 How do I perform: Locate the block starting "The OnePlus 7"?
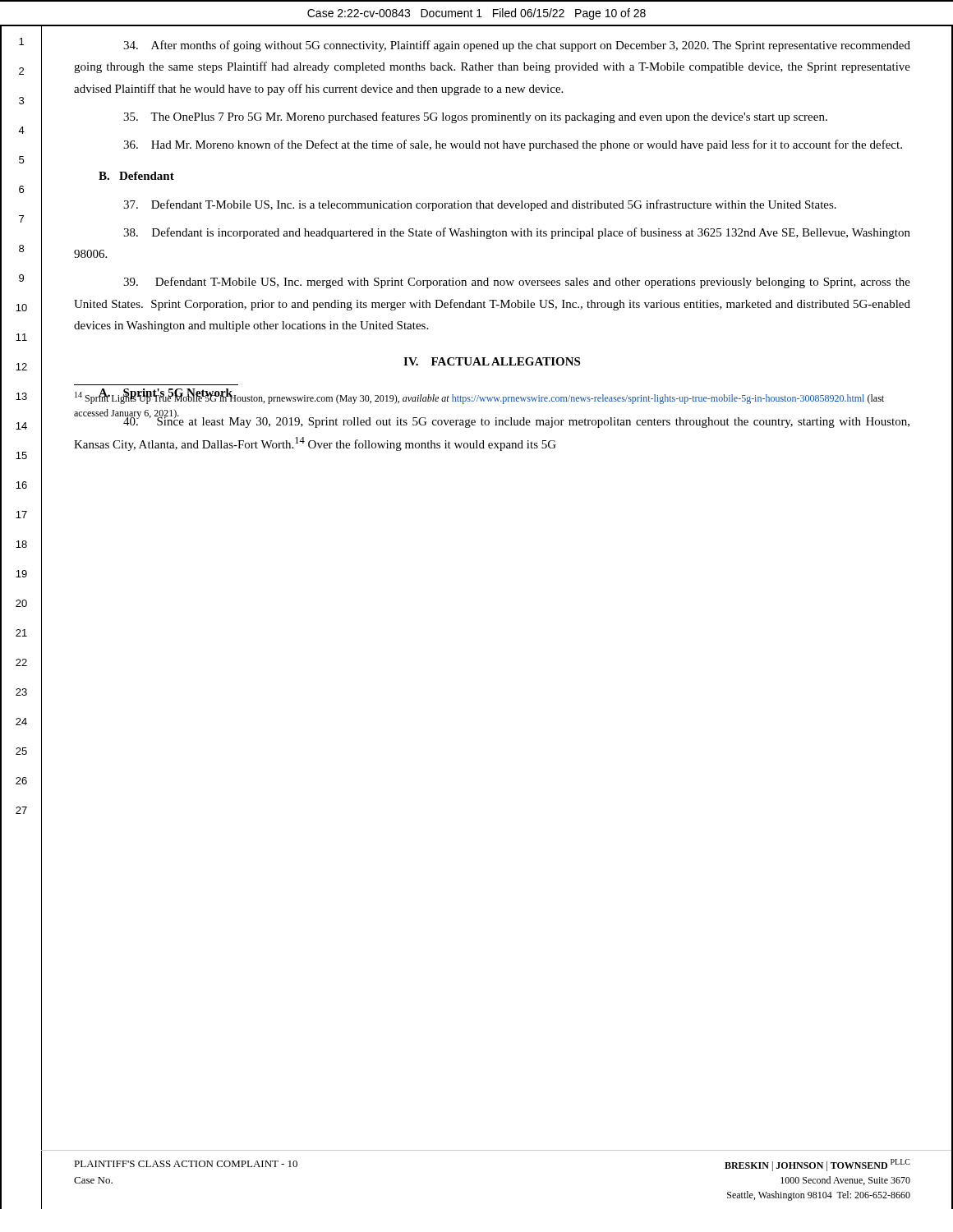(476, 116)
